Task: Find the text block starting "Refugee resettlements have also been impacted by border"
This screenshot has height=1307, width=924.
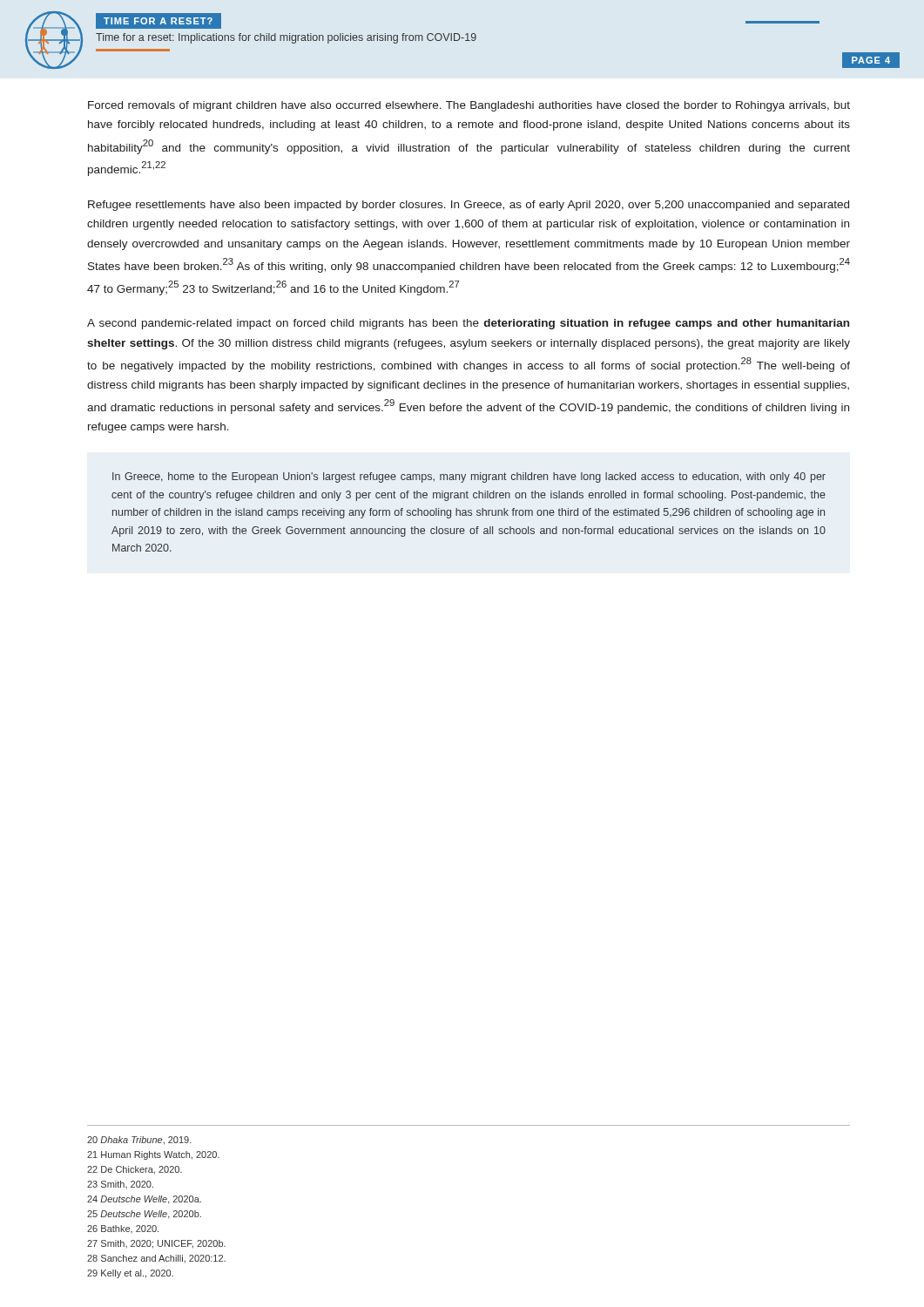Action: coord(469,246)
